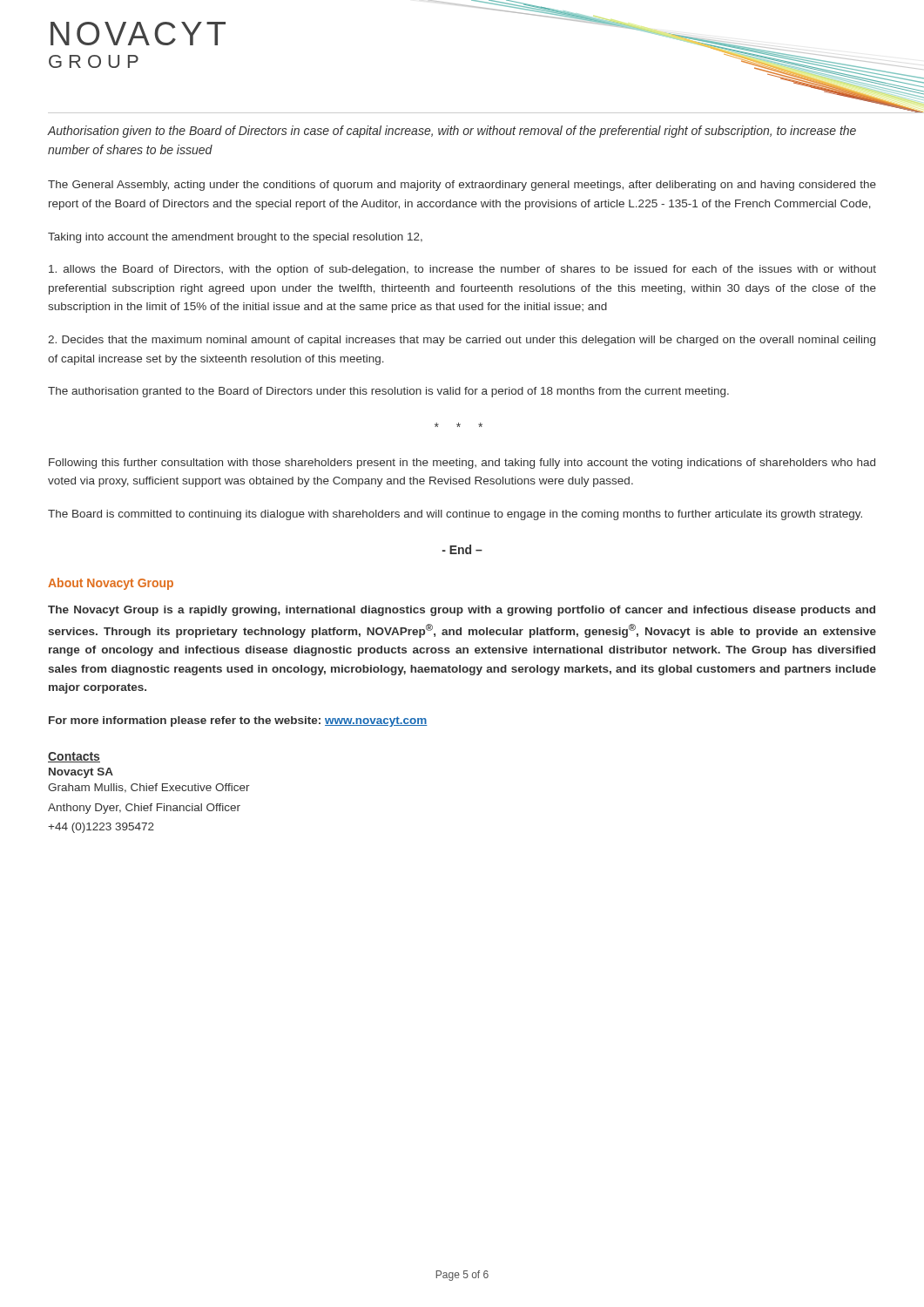Find the section header

111,582
